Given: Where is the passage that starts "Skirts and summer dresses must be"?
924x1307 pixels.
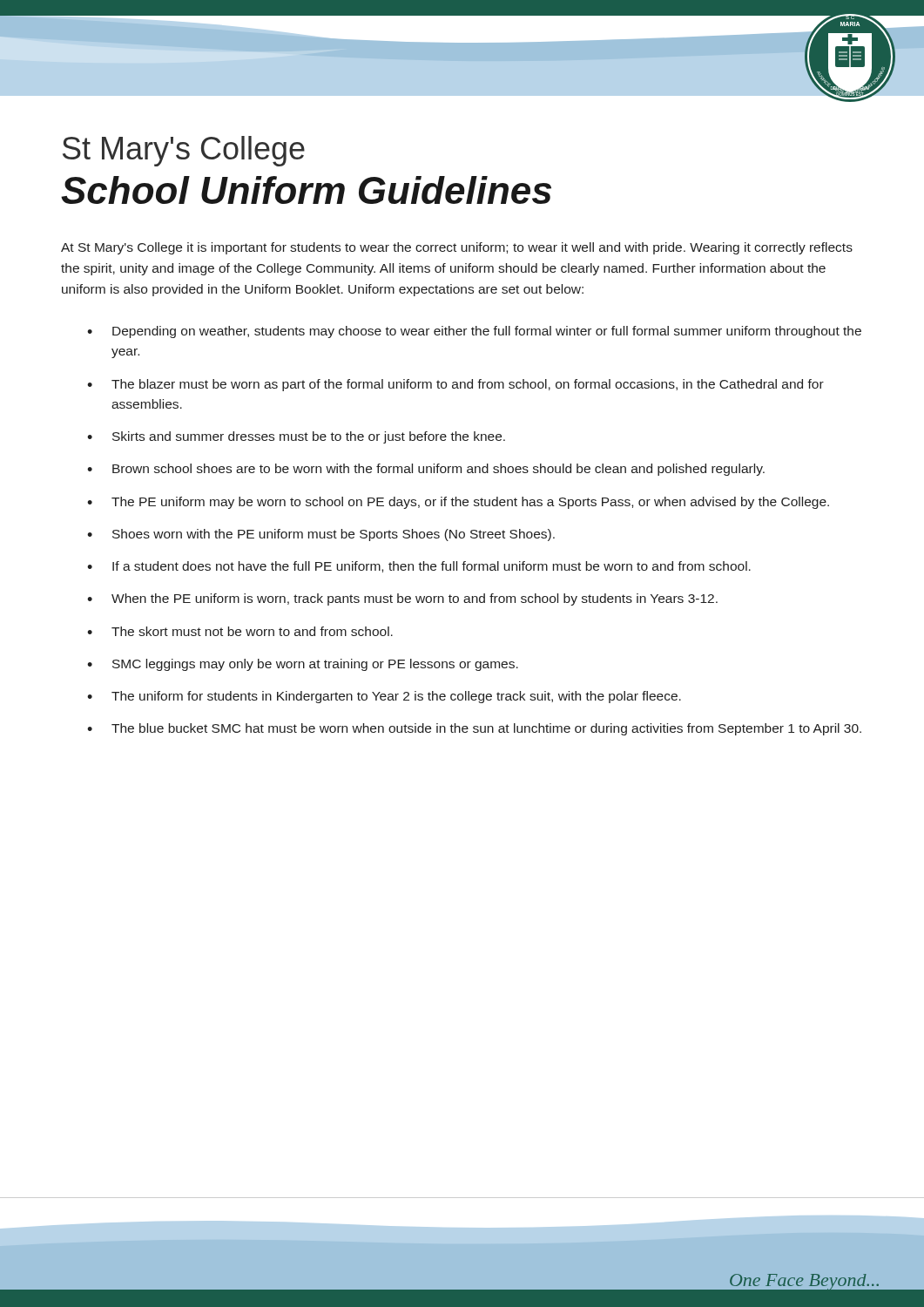Looking at the screenshot, I should 309,436.
